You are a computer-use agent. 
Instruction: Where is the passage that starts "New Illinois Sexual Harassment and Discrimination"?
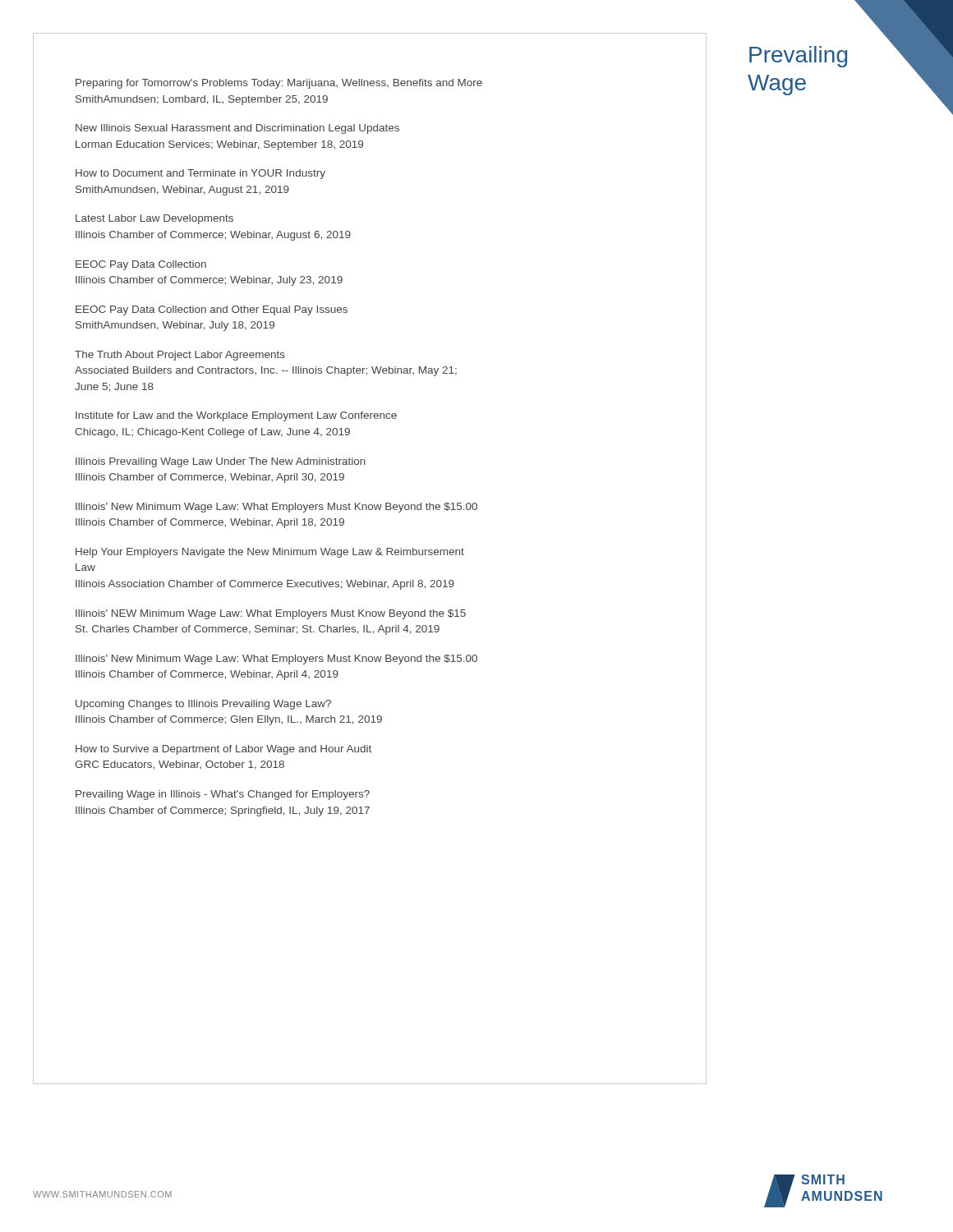pyautogui.click(x=237, y=136)
